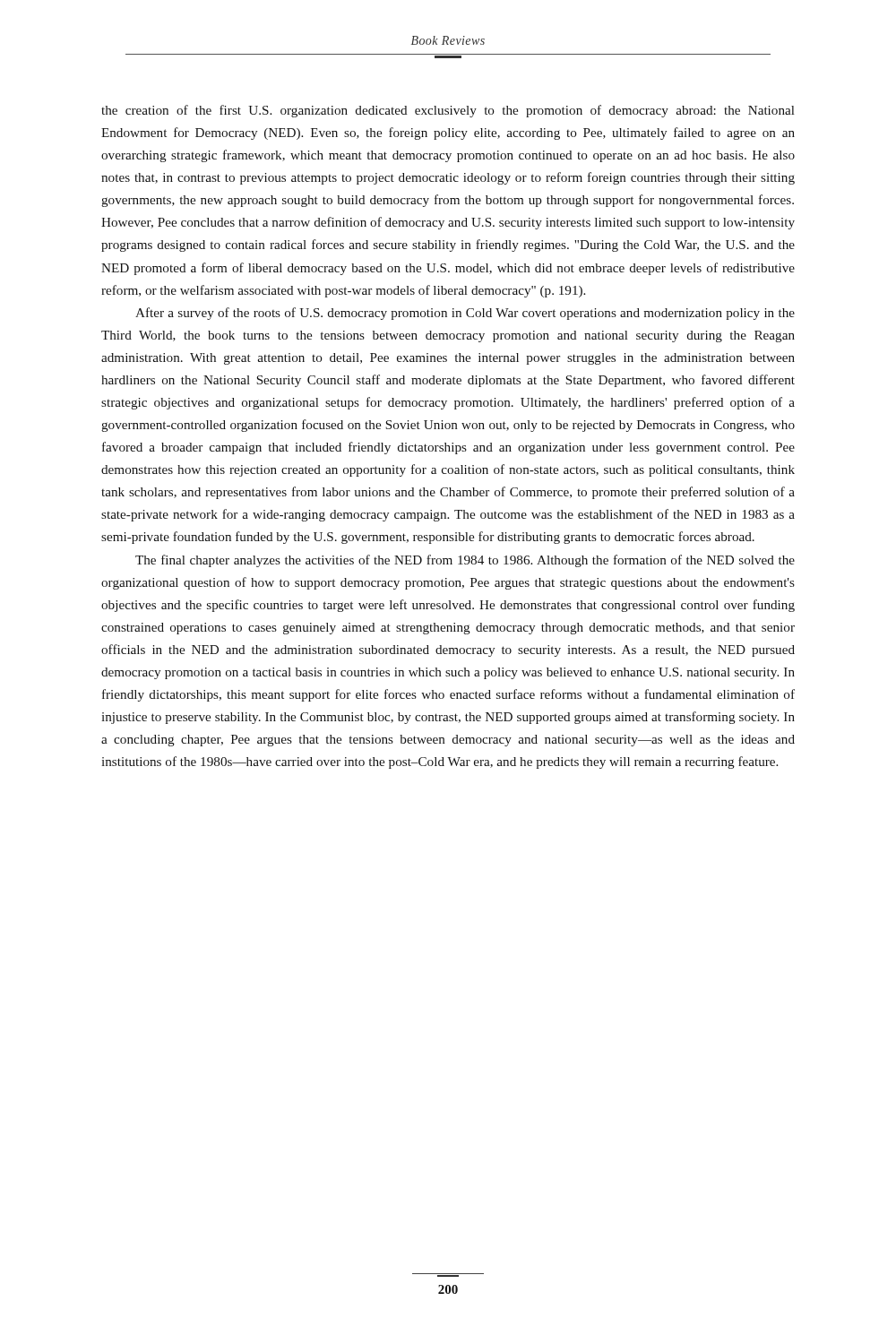
Task: Click the passage that begins "the creation of"
Action: pos(448,200)
